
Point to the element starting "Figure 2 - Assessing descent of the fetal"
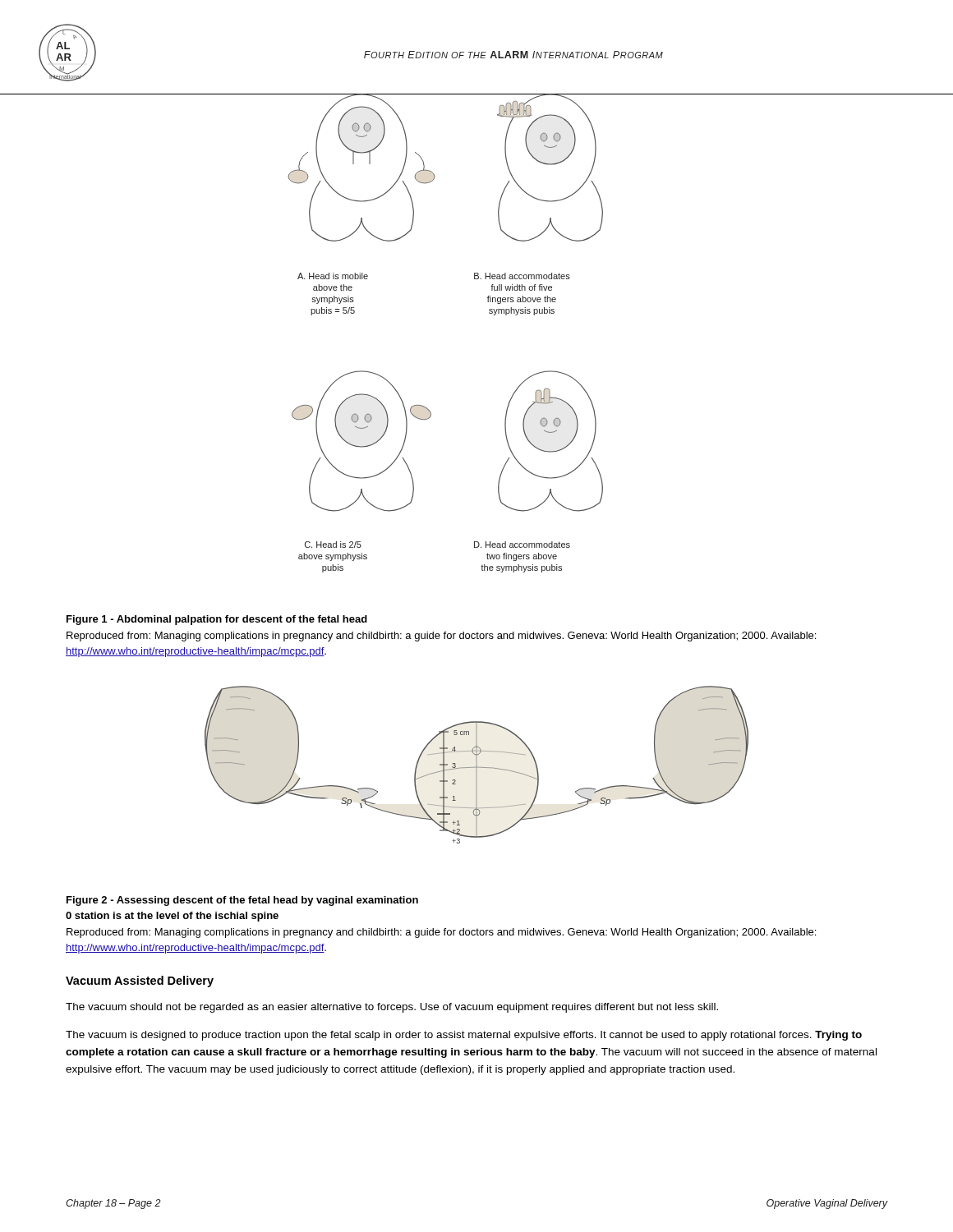441,923
